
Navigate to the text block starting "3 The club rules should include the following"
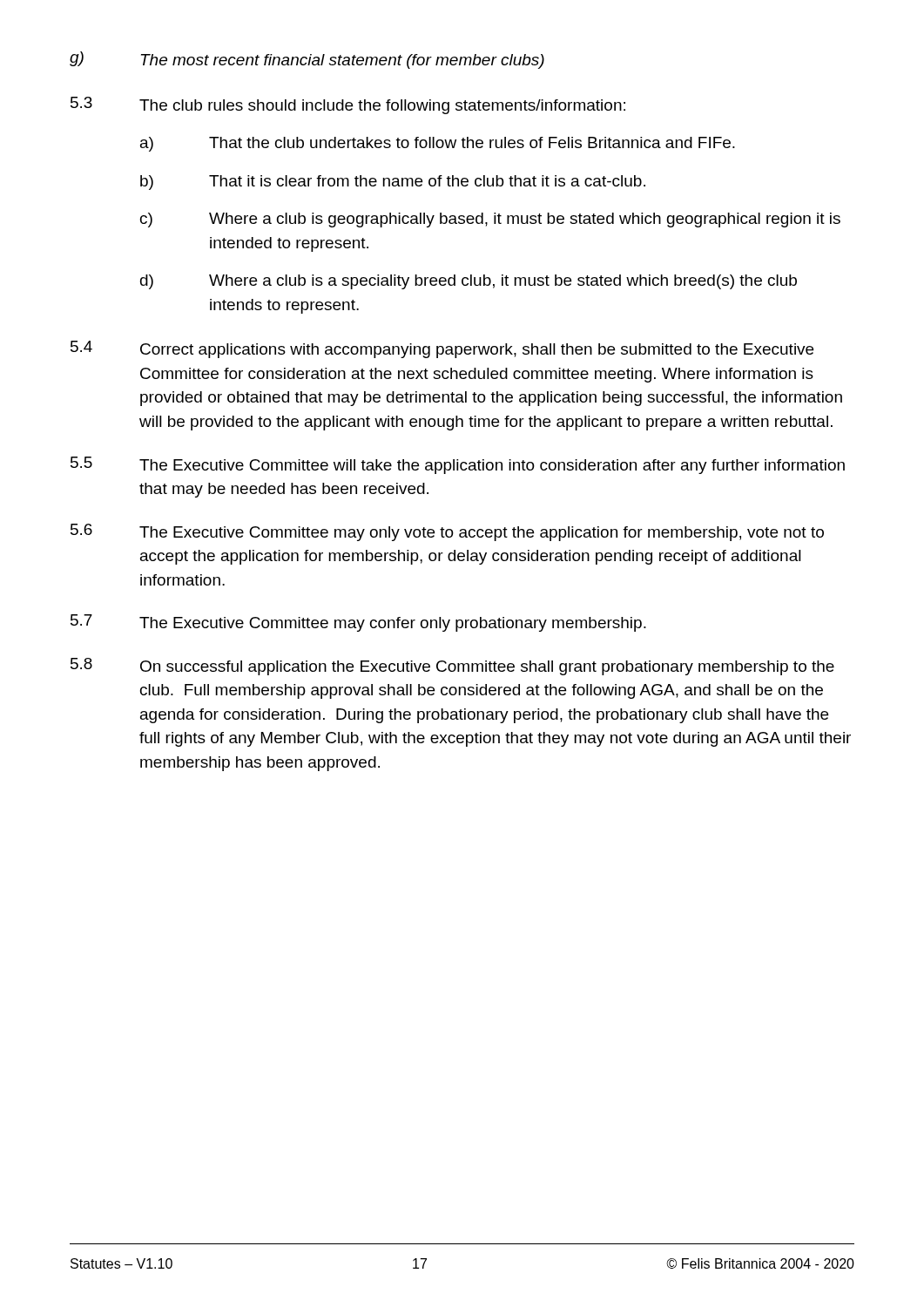(462, 212)
